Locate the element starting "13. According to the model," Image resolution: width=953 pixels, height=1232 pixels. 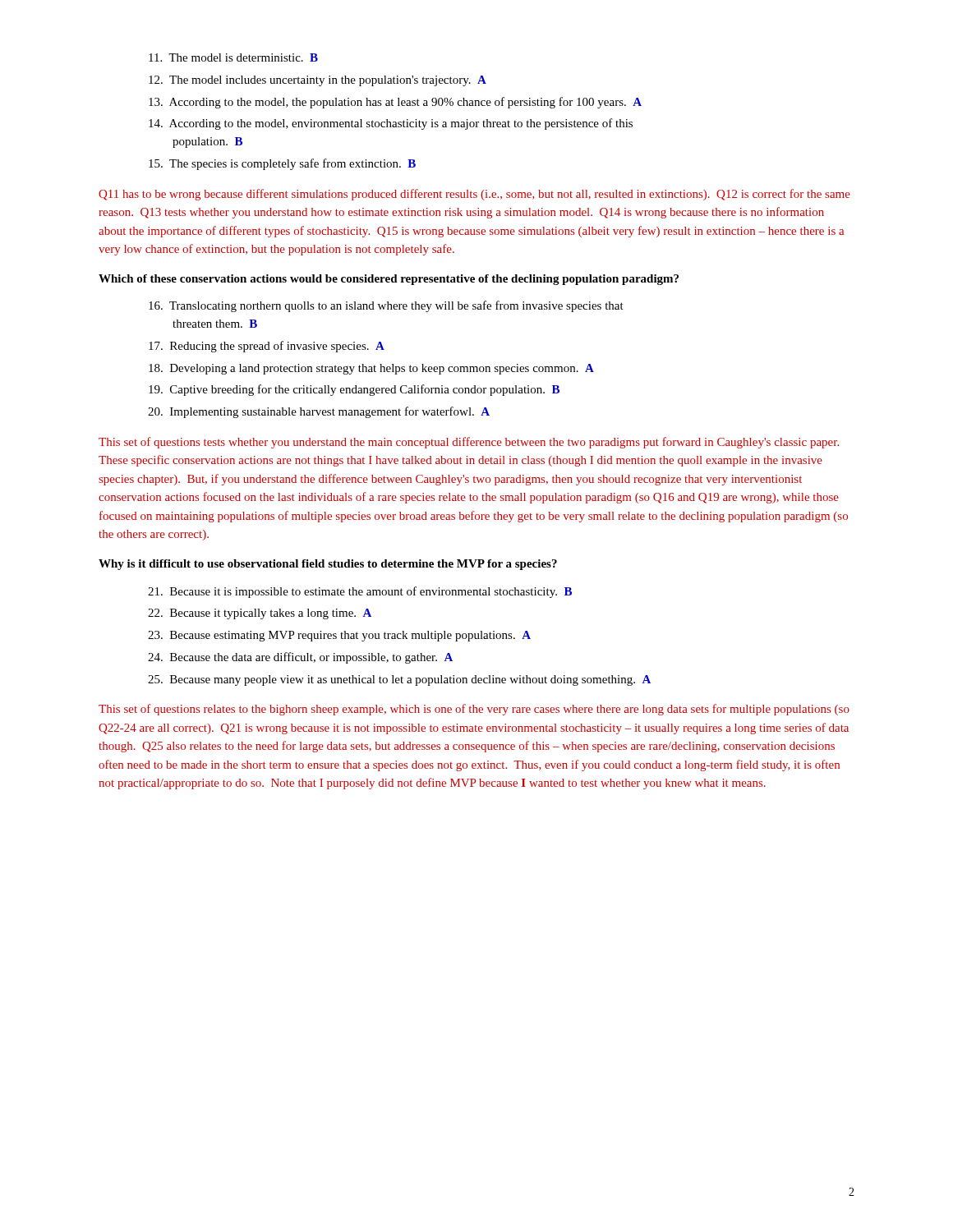pos(501,102)
